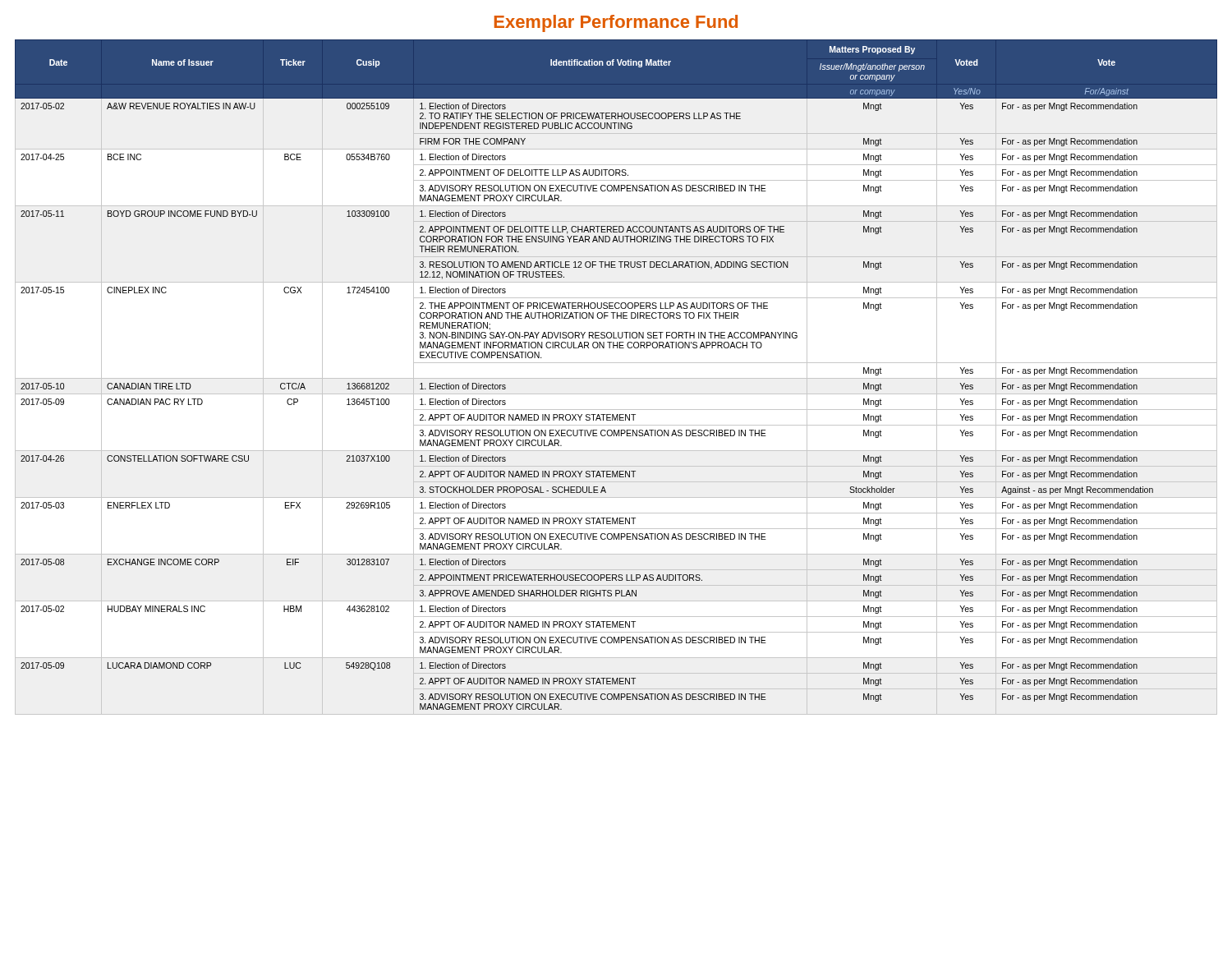Click on the passage starting "Exemplar Performance Fund"
The height and width of the screenshot is (953, 1232).
[x=616, y=22]
